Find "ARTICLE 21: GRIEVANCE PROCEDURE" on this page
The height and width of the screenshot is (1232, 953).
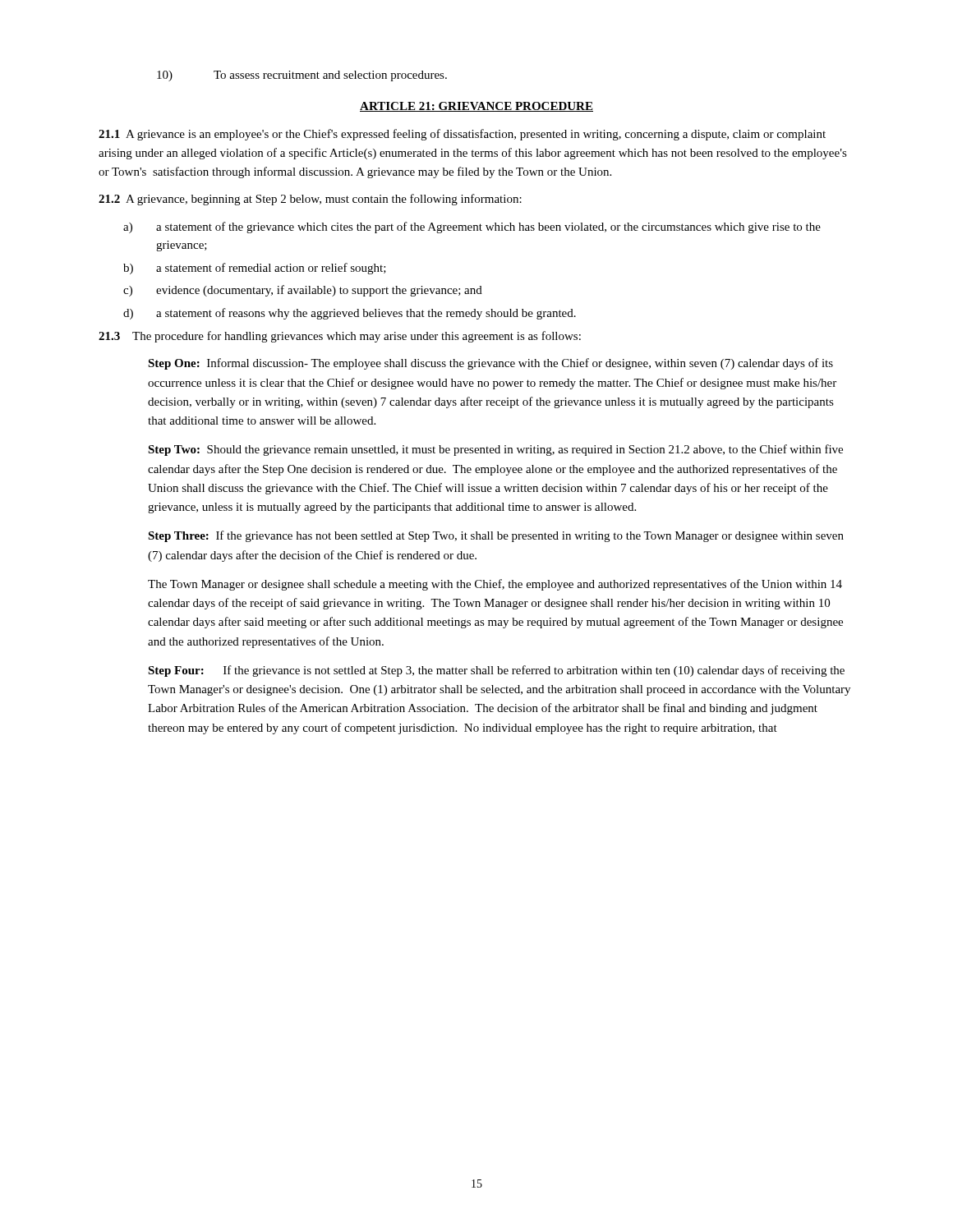pos(476,106)
